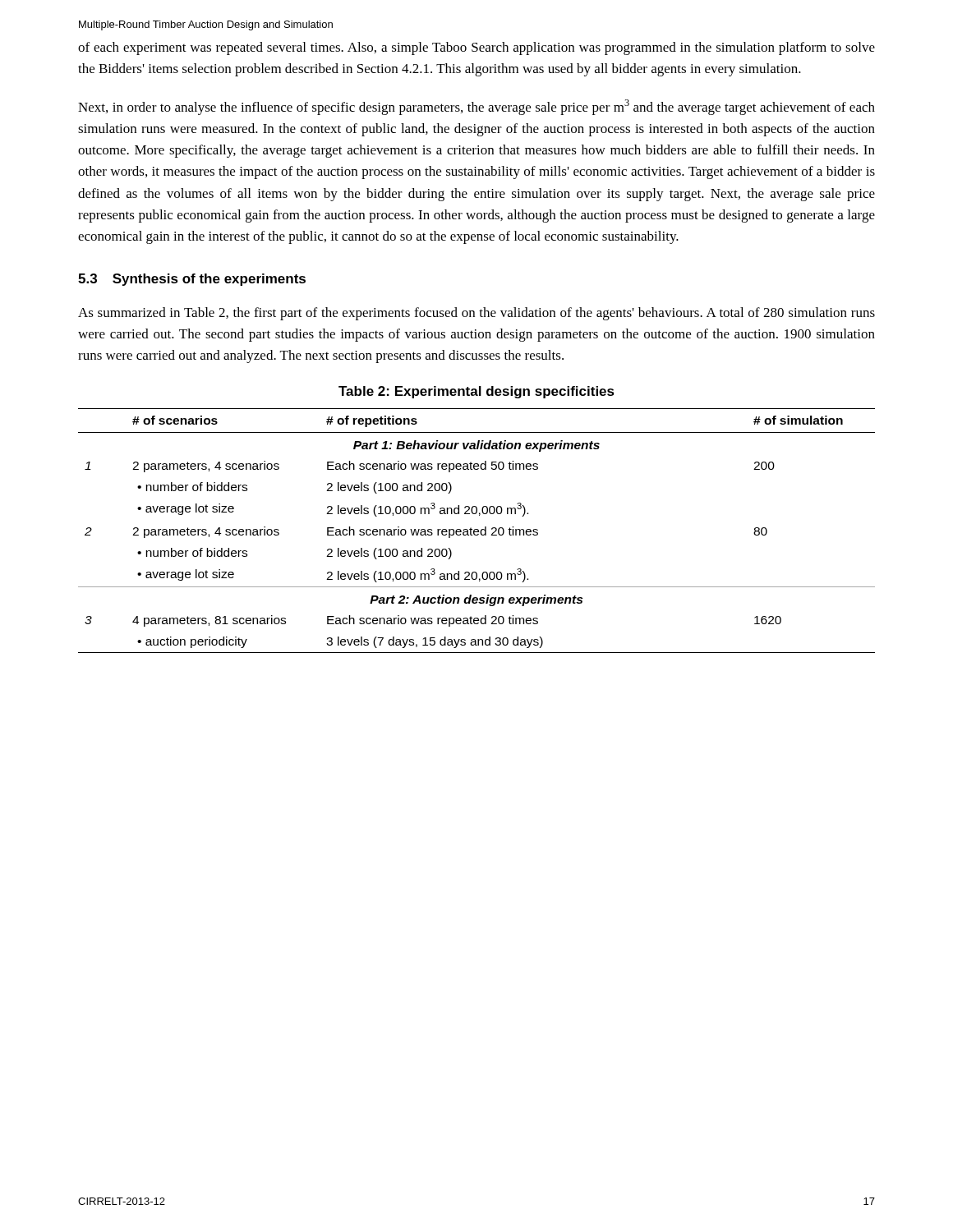This screenshot has height=1232, width=953.
Task: Click on the block starting "of each experiment was"
Action: 476,58
